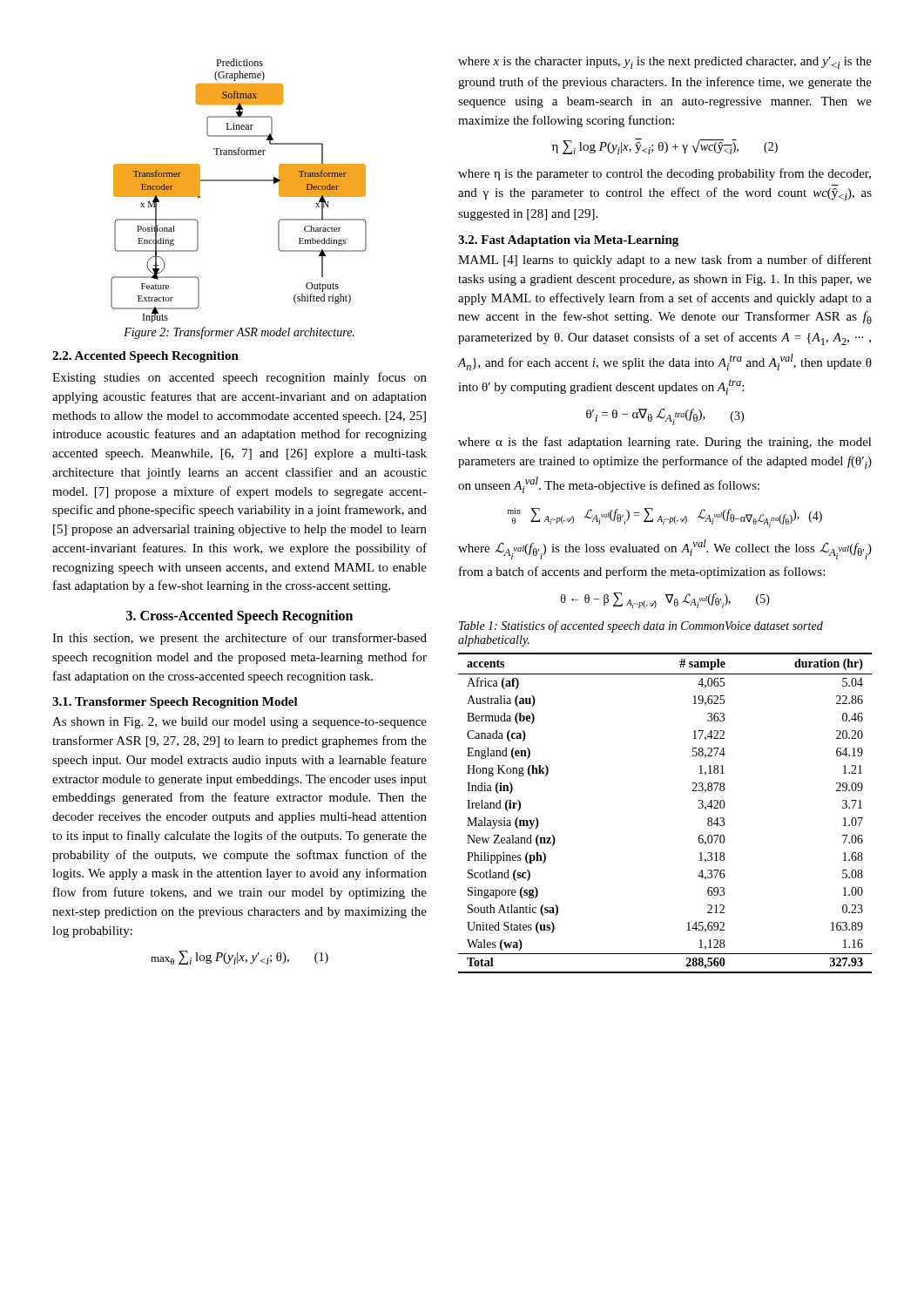
Task: Point to the element starting "3.1. Transformer Speech Recognition Model"
Action: tap(240, 702)
